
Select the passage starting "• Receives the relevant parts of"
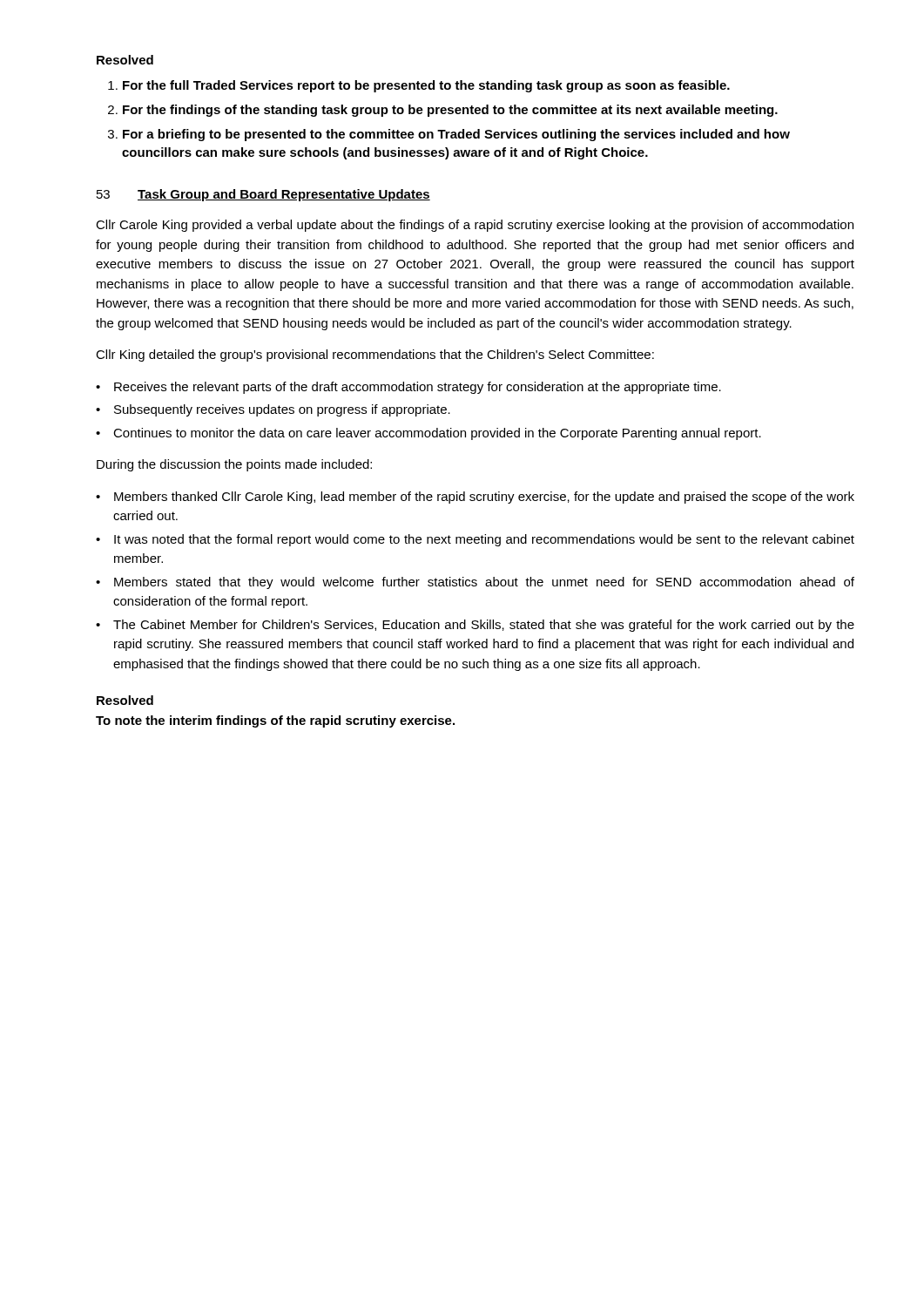point(409,387)
